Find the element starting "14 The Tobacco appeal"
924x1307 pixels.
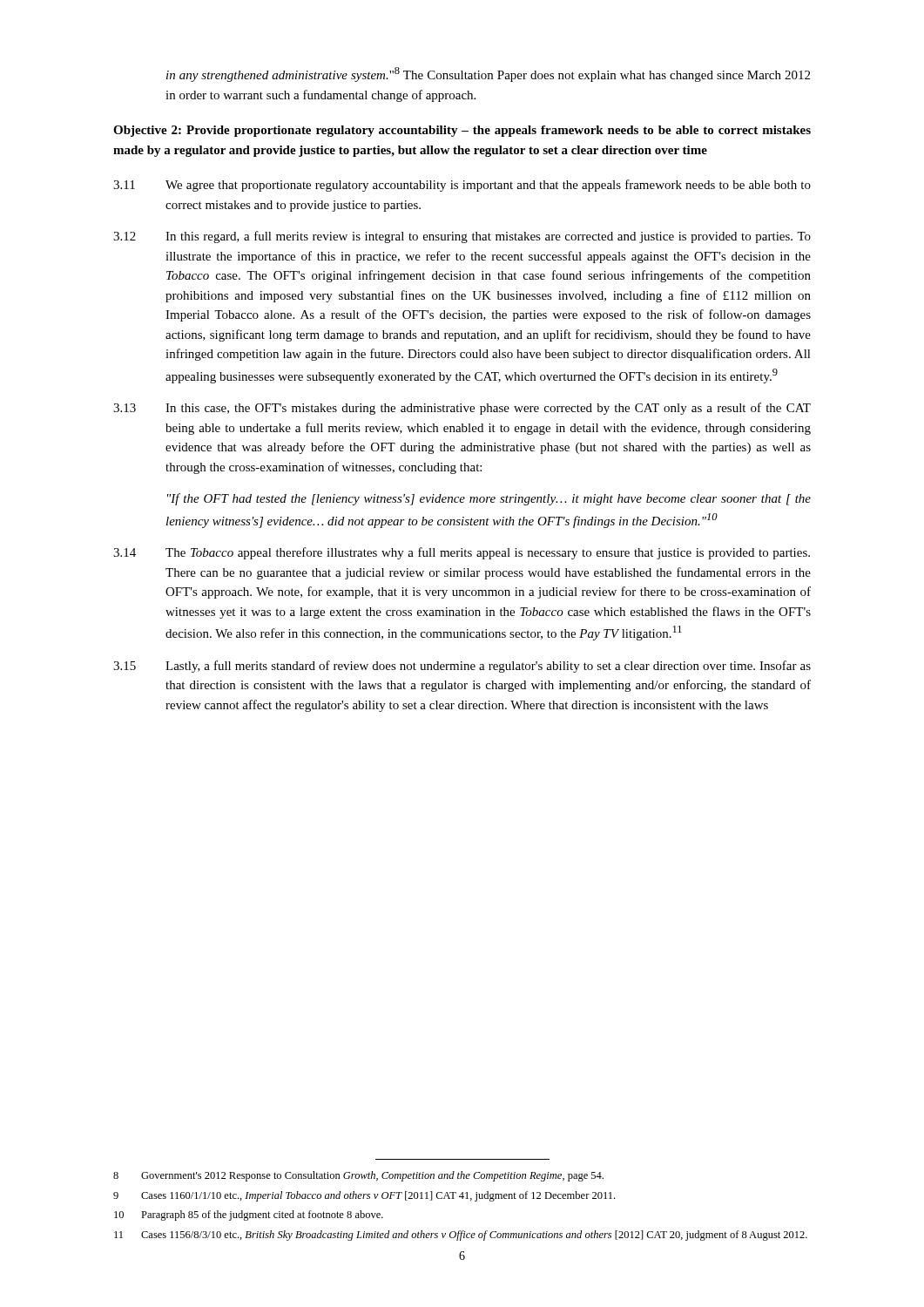tap(462, 593)
